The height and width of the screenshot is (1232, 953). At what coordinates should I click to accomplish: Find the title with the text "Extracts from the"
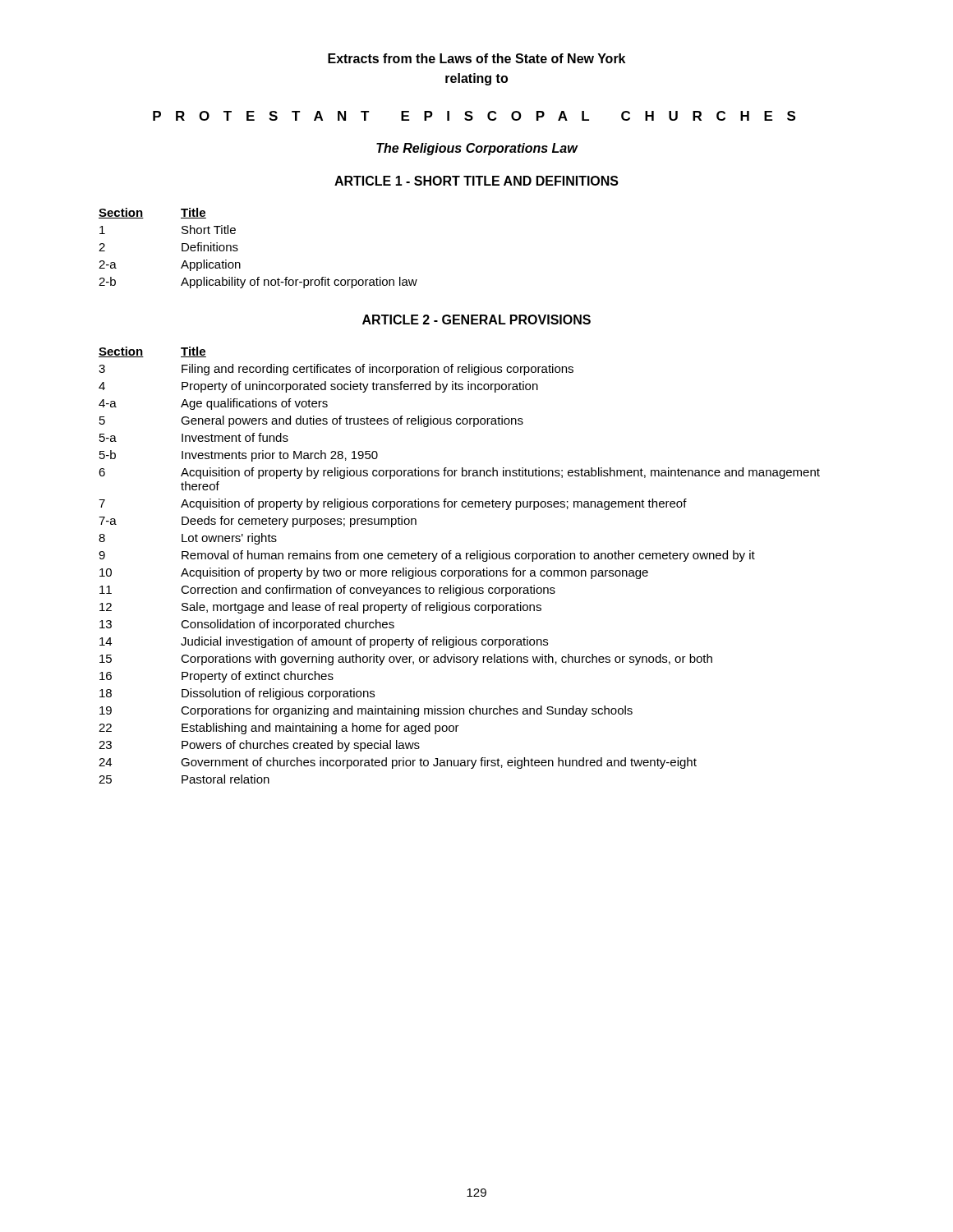476,69
